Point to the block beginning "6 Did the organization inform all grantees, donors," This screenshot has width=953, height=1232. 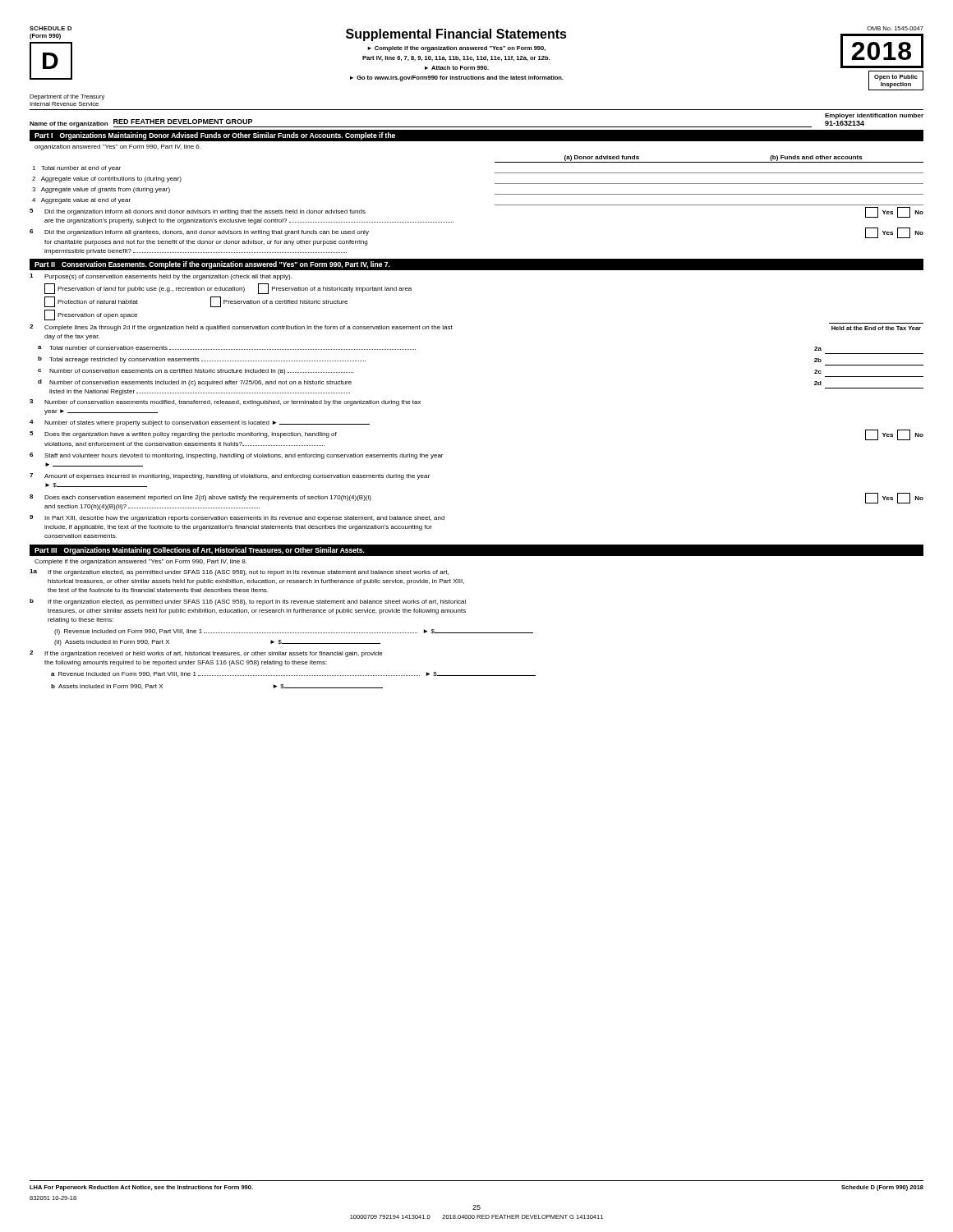(266, 233)
